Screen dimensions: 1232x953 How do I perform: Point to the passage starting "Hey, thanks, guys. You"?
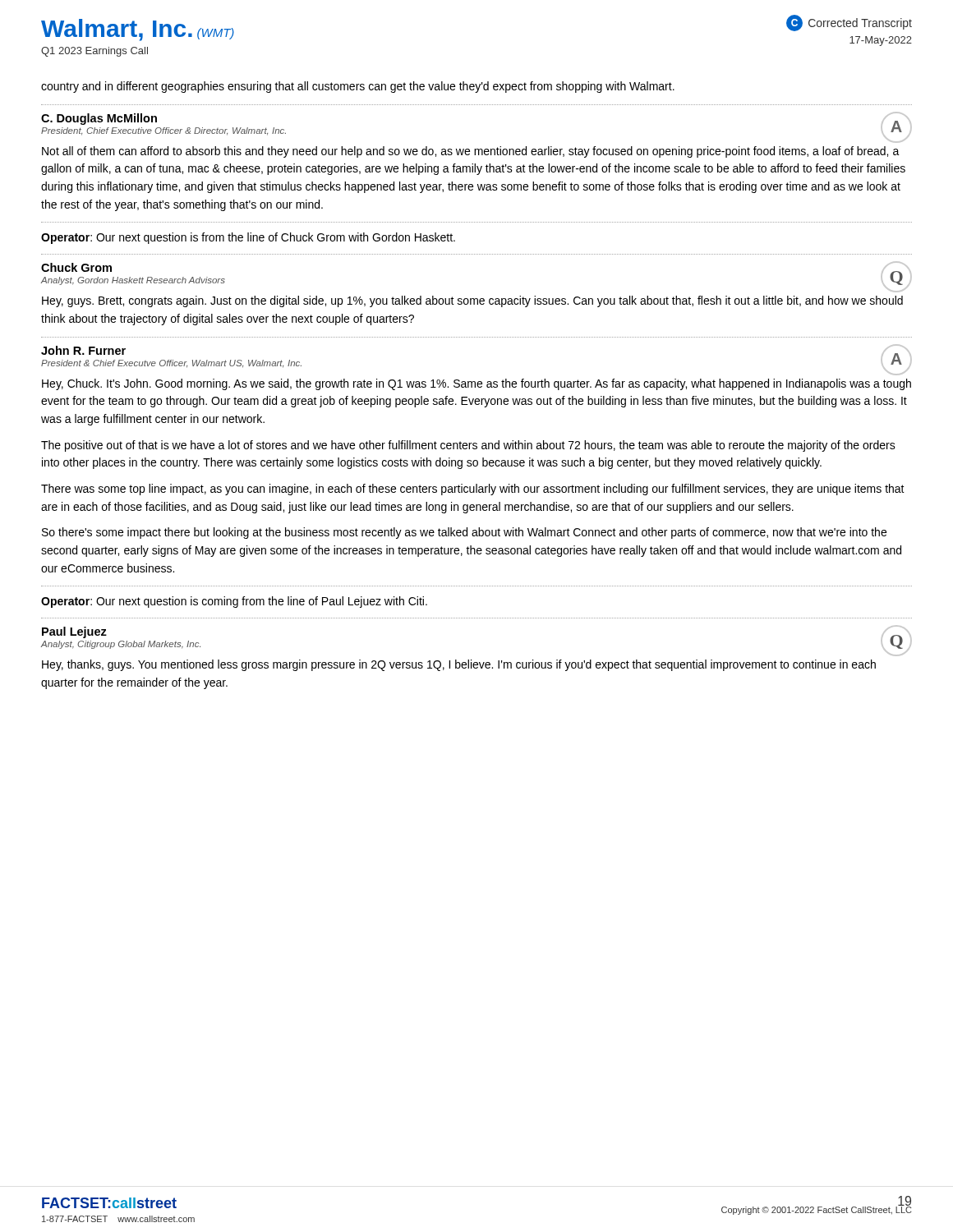pyautogui.click(x=476, y=674)
